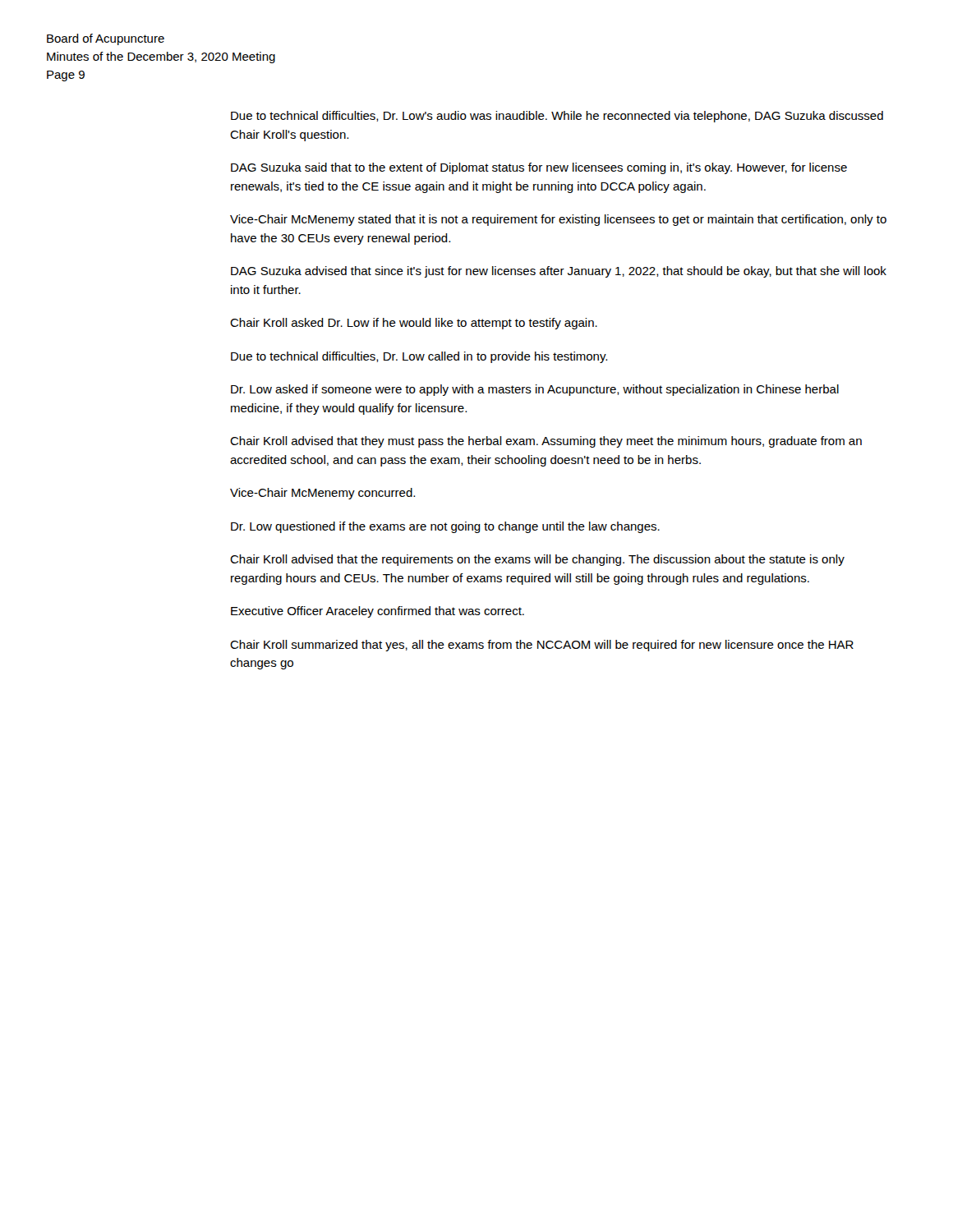Click the passage that begins "DAG Suzuka said that to the extent"
953x1232 pixels.
[539, 176]
